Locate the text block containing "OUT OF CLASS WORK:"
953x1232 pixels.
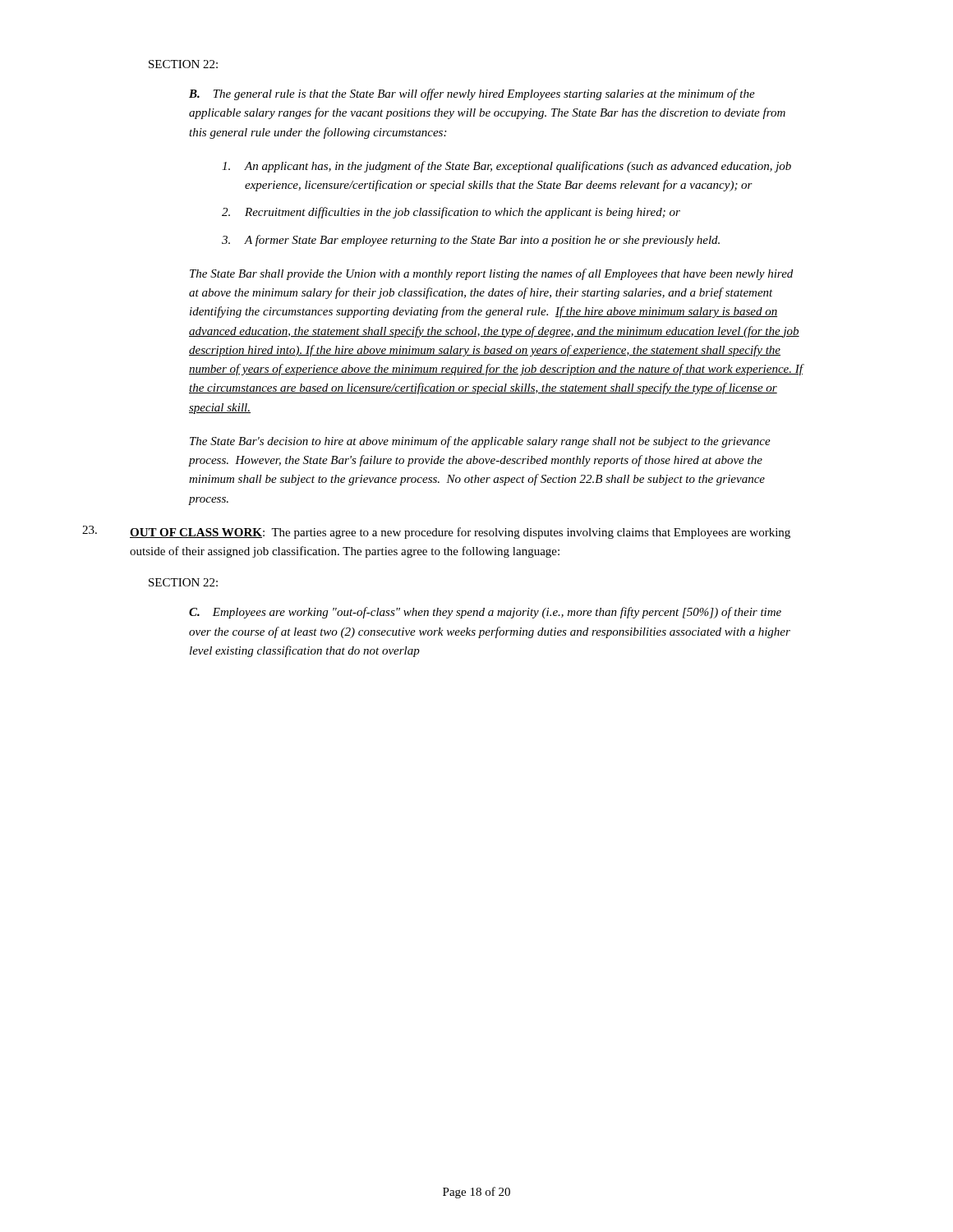tap(444, 542)
